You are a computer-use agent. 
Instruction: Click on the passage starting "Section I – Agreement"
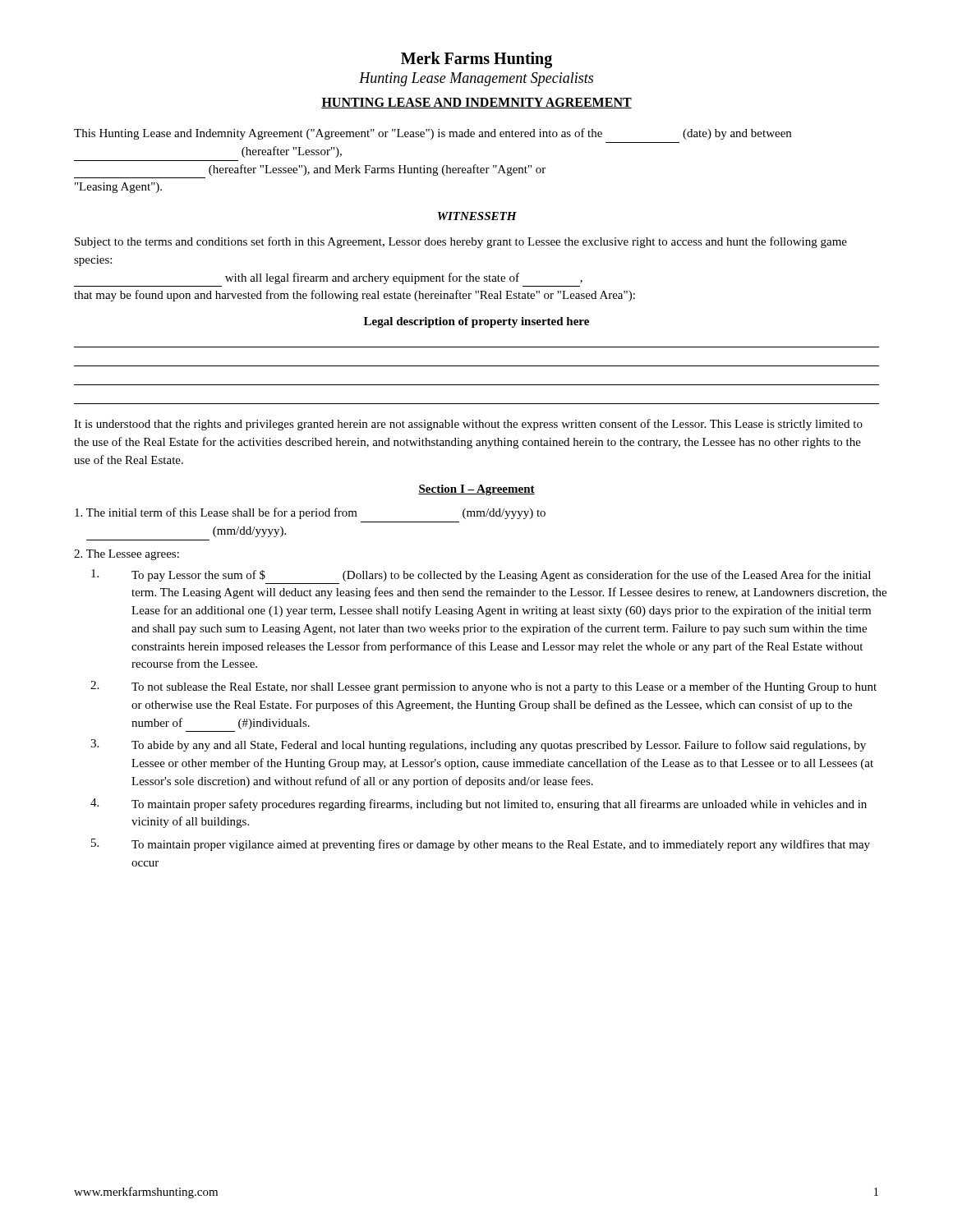(476, 489)
